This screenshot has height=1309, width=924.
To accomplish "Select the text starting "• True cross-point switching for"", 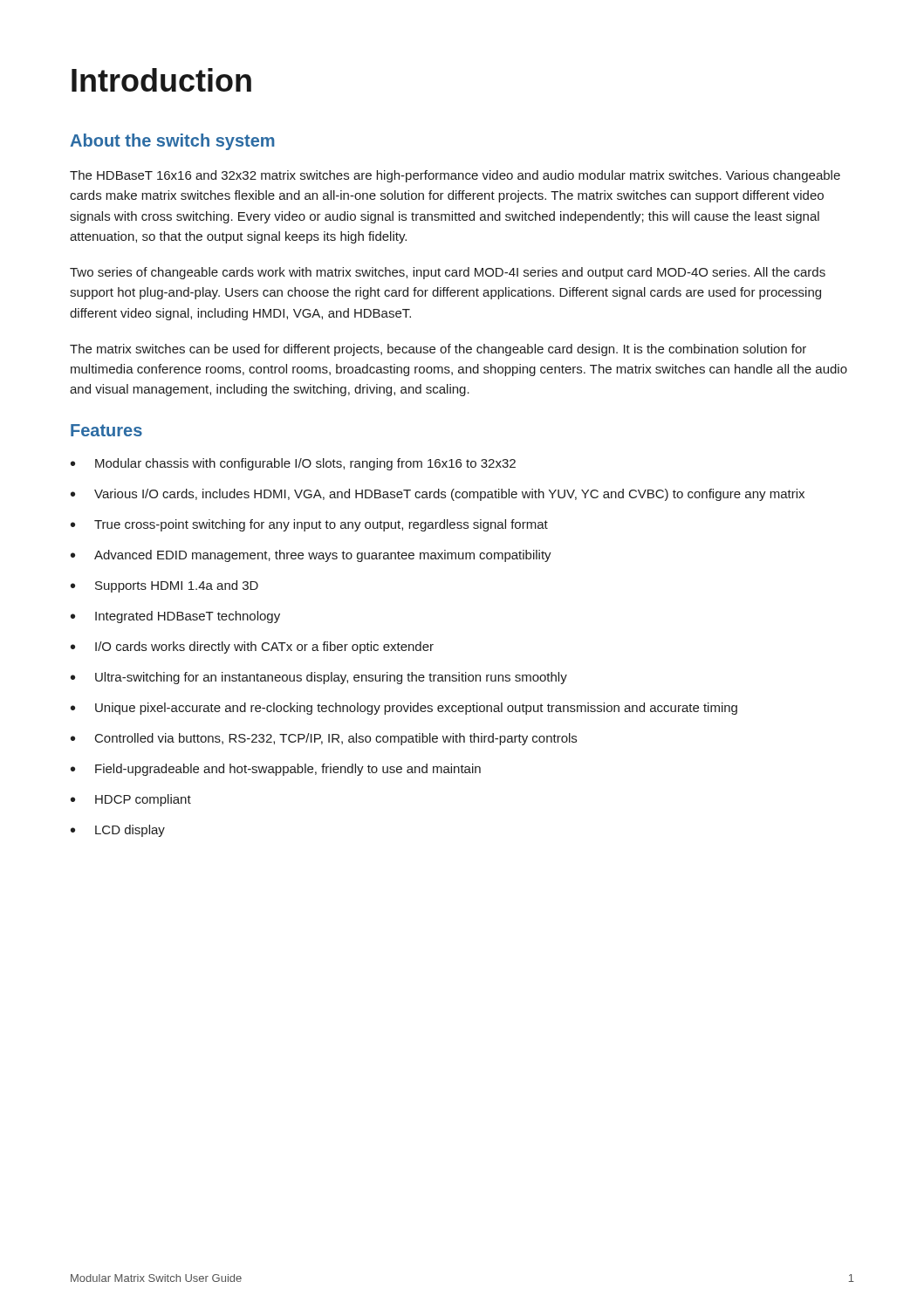I will coord(462,524).
